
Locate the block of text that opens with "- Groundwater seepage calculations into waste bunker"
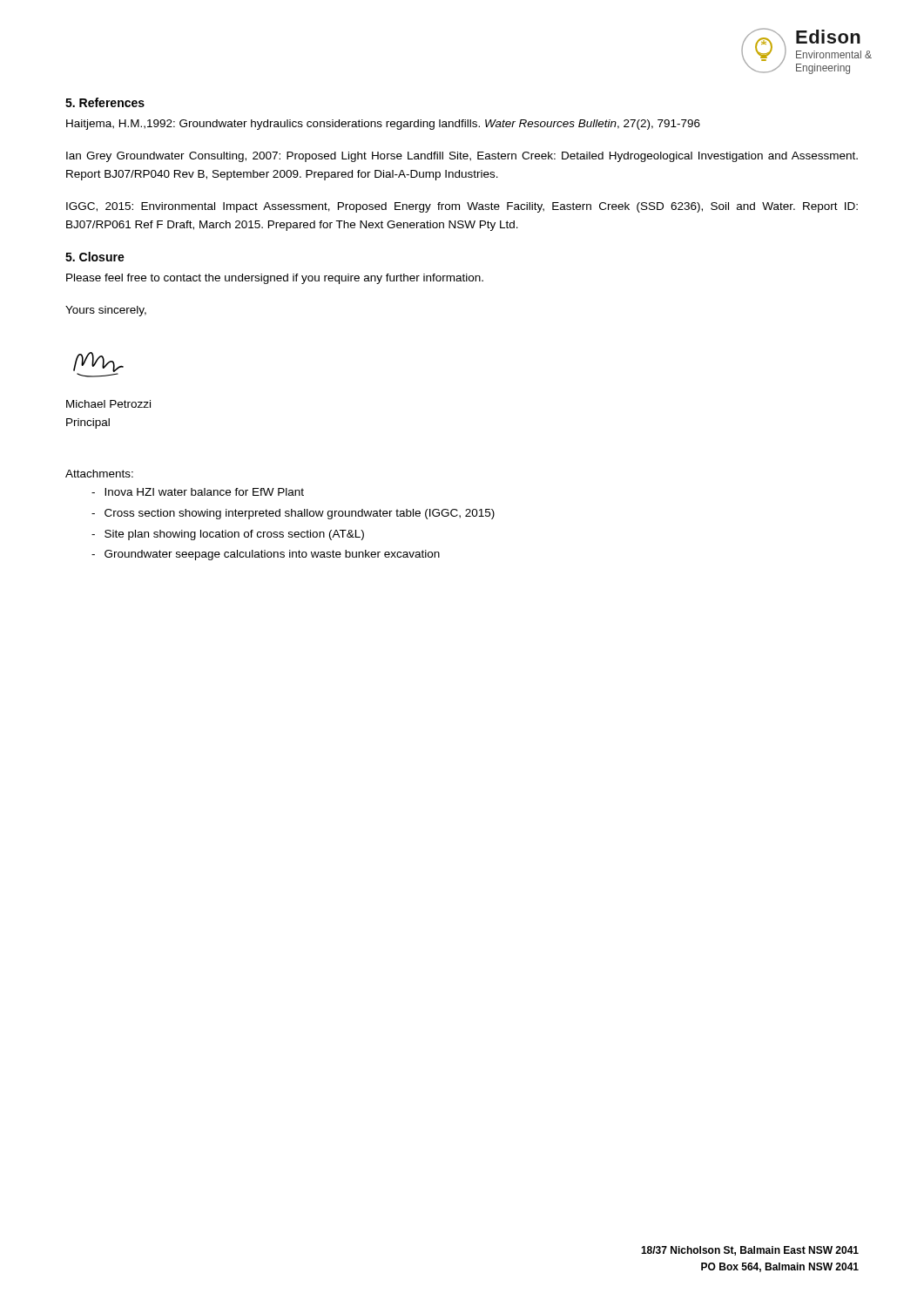pyautogui.click(x=266, y=555)
